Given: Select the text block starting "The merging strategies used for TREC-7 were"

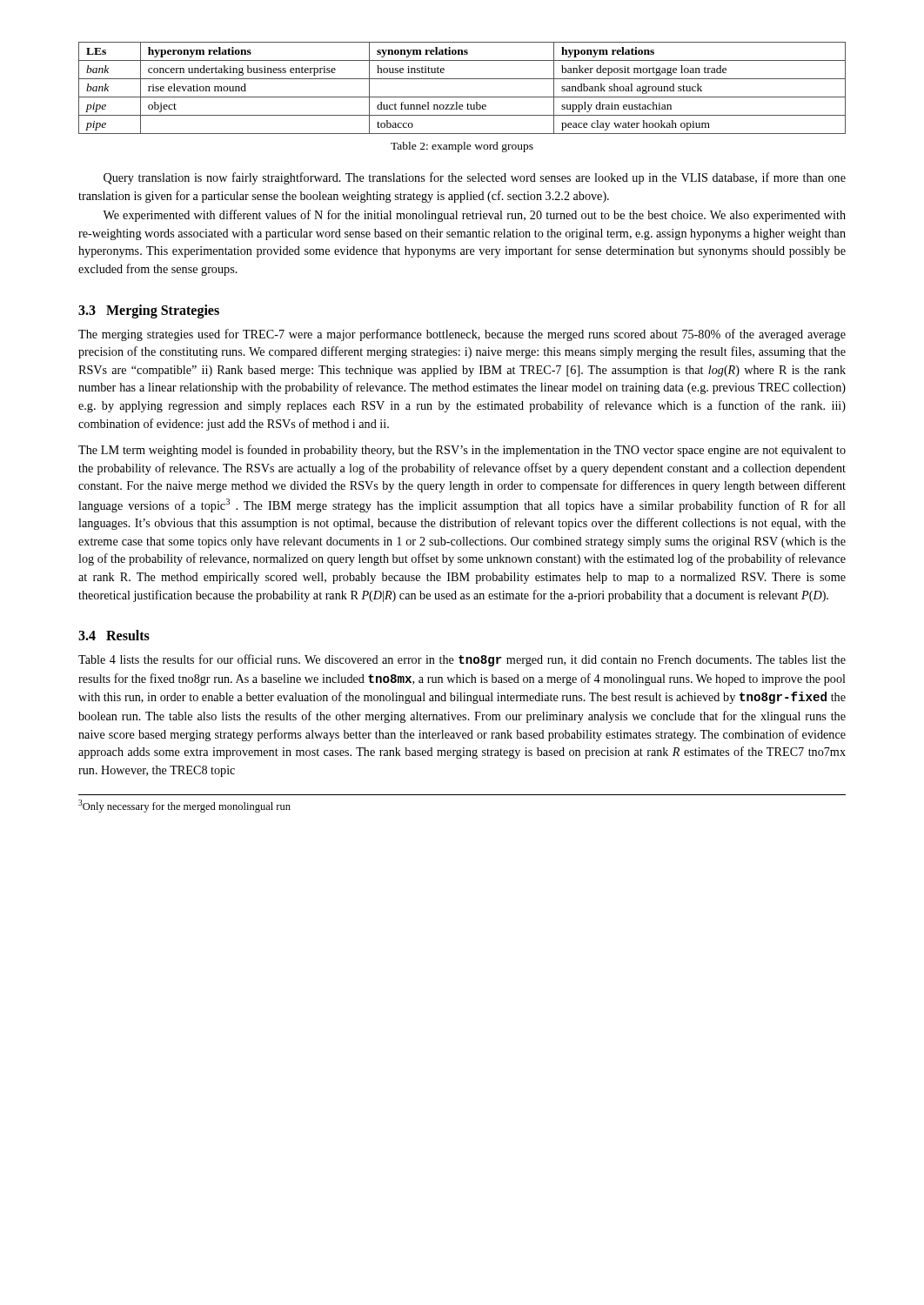Looking at the screenshot, I should (462, 379).
